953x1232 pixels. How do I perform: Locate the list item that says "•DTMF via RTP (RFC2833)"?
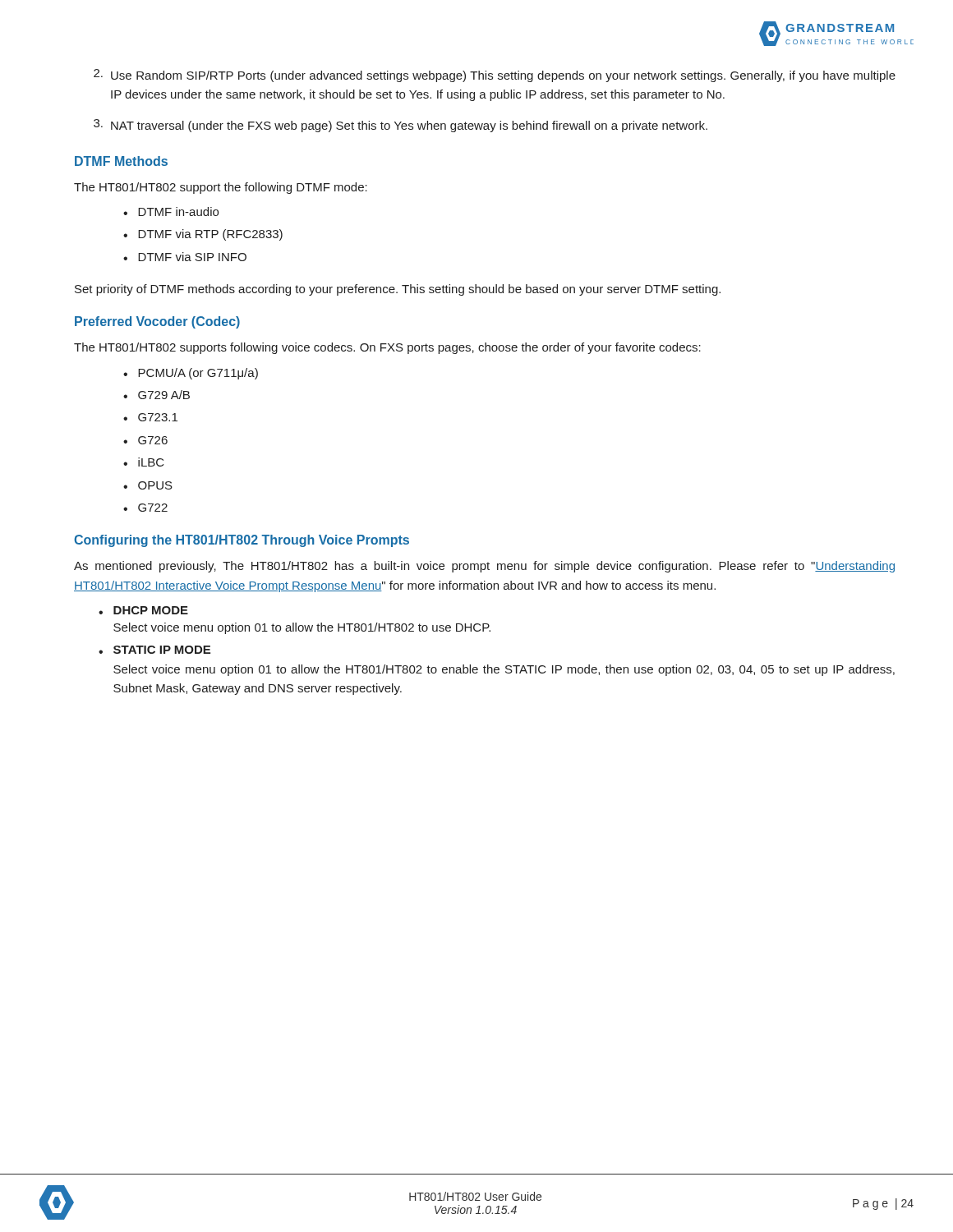(x=203, y=236)
